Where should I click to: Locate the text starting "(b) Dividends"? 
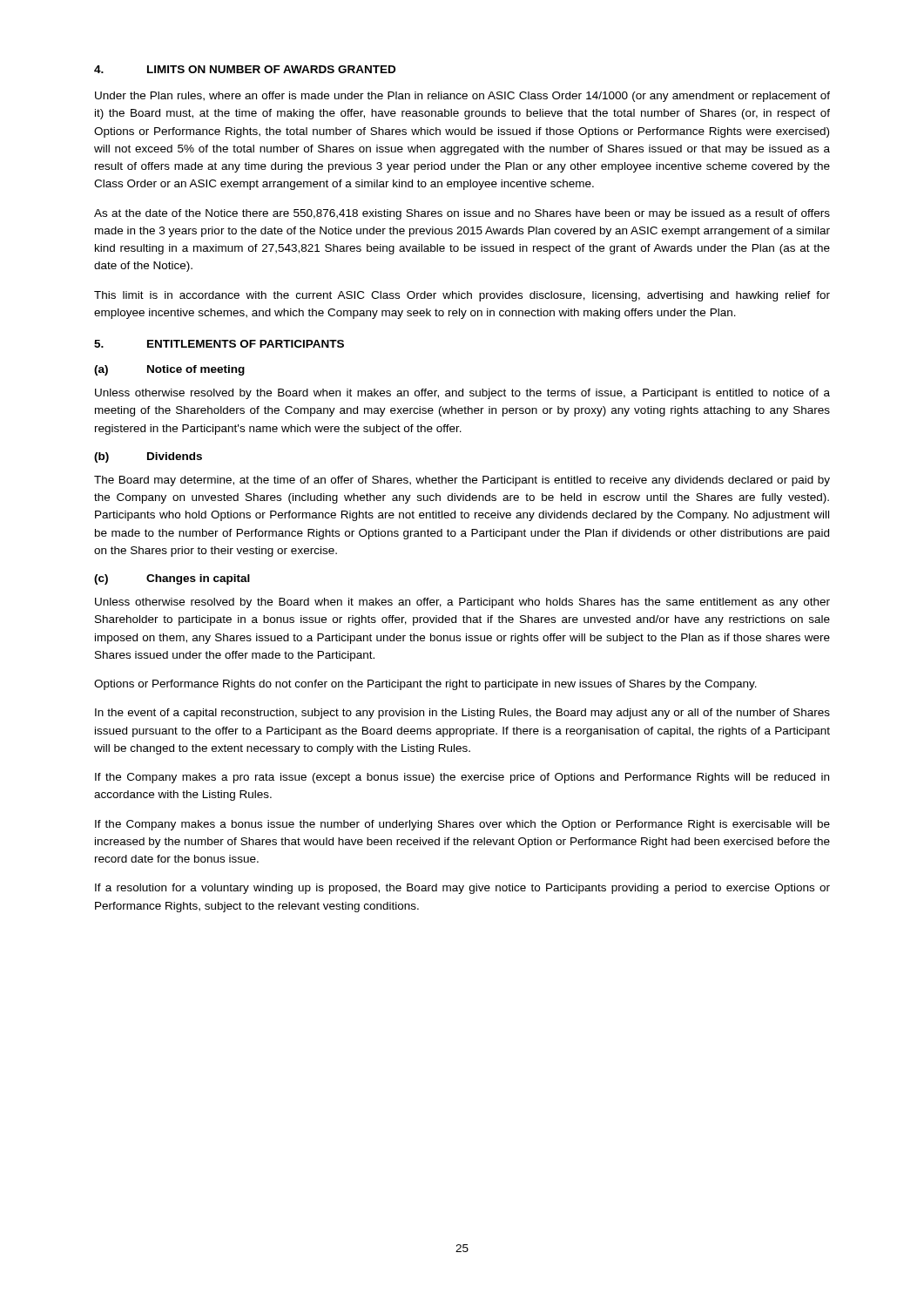pyautogui.click(x=148, y=456)
